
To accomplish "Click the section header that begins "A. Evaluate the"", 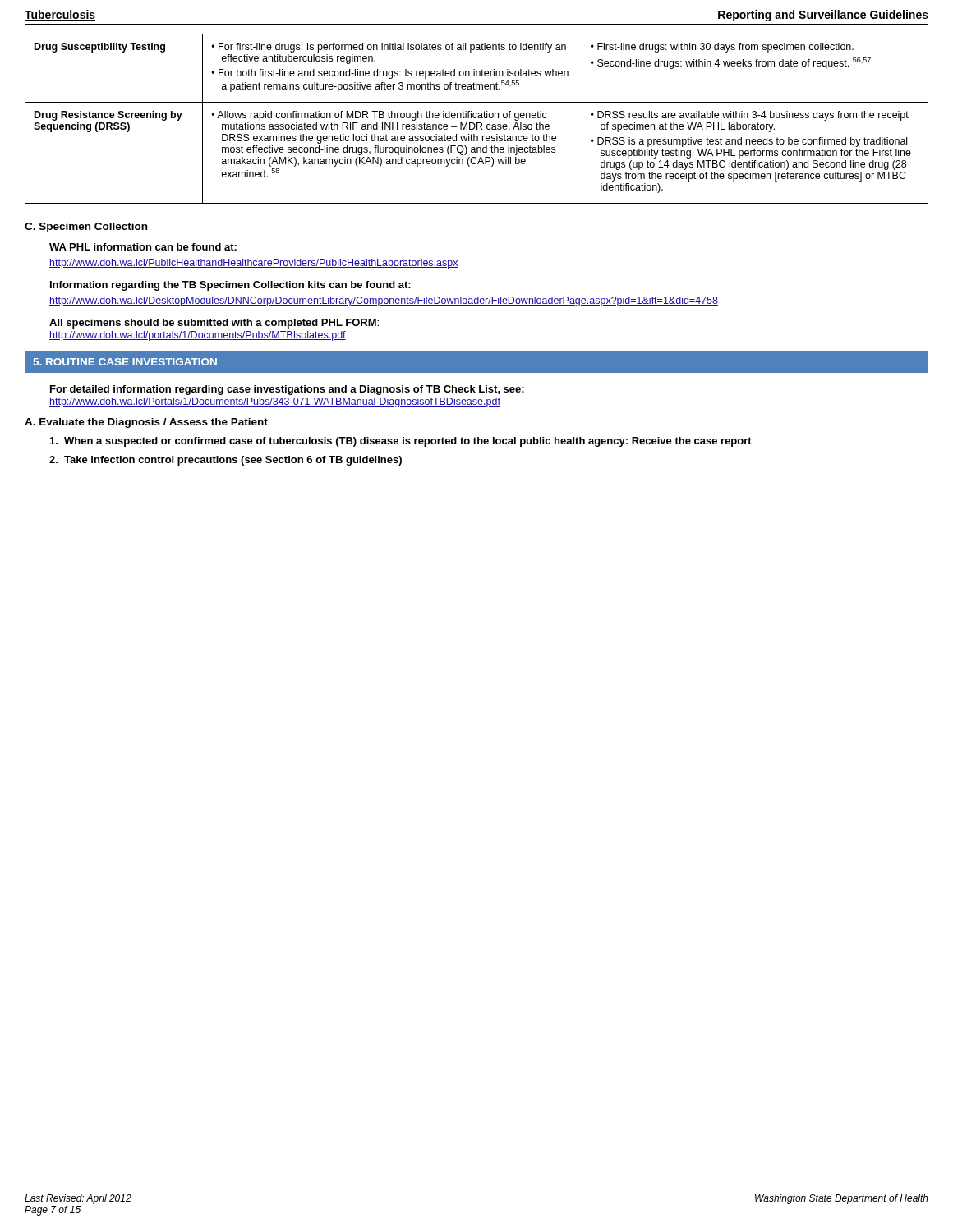I will click(146, 422).
